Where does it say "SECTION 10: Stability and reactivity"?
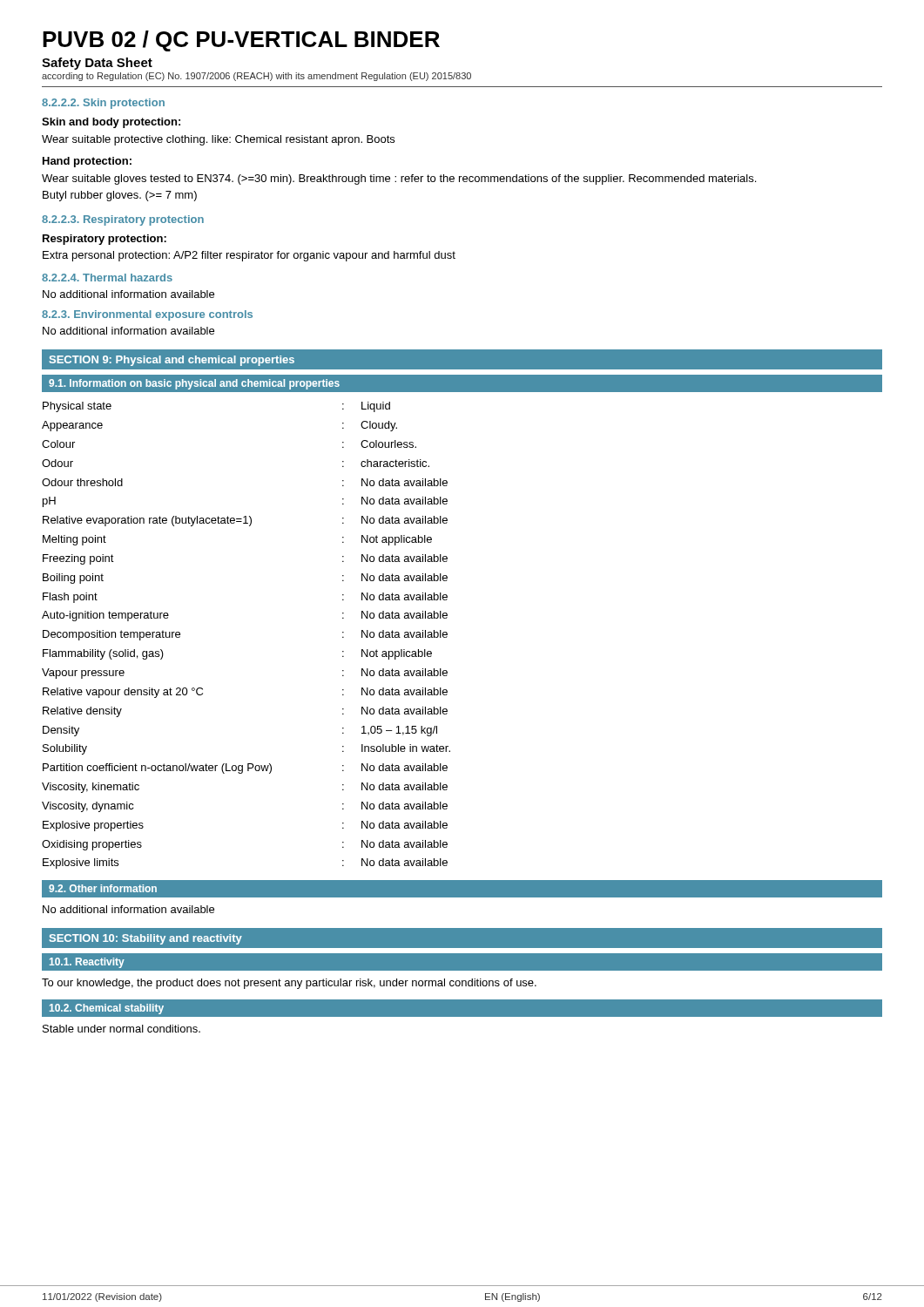 (145, 938)
